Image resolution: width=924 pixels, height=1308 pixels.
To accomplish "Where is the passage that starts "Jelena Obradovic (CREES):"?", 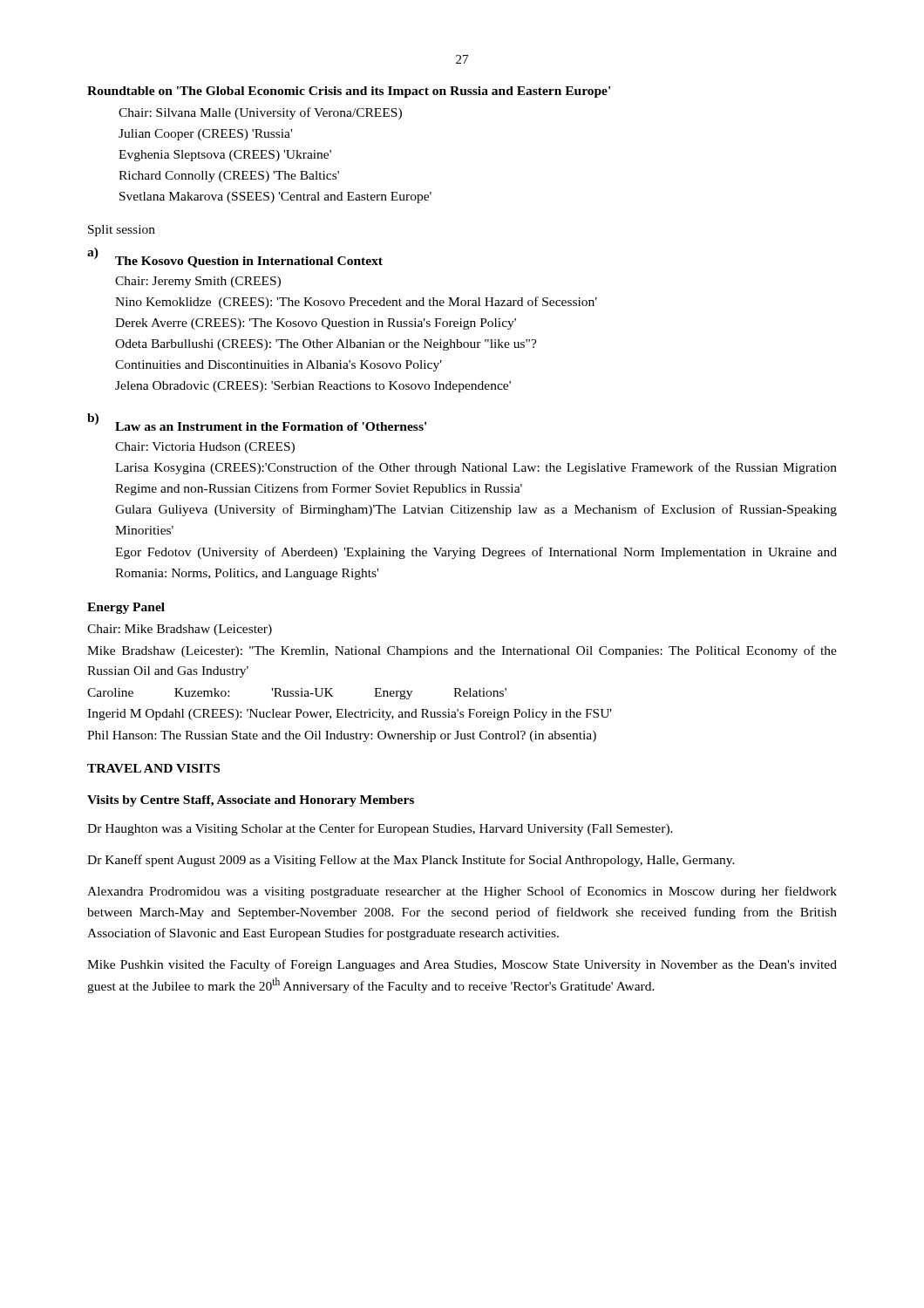I will pos(313,385).
